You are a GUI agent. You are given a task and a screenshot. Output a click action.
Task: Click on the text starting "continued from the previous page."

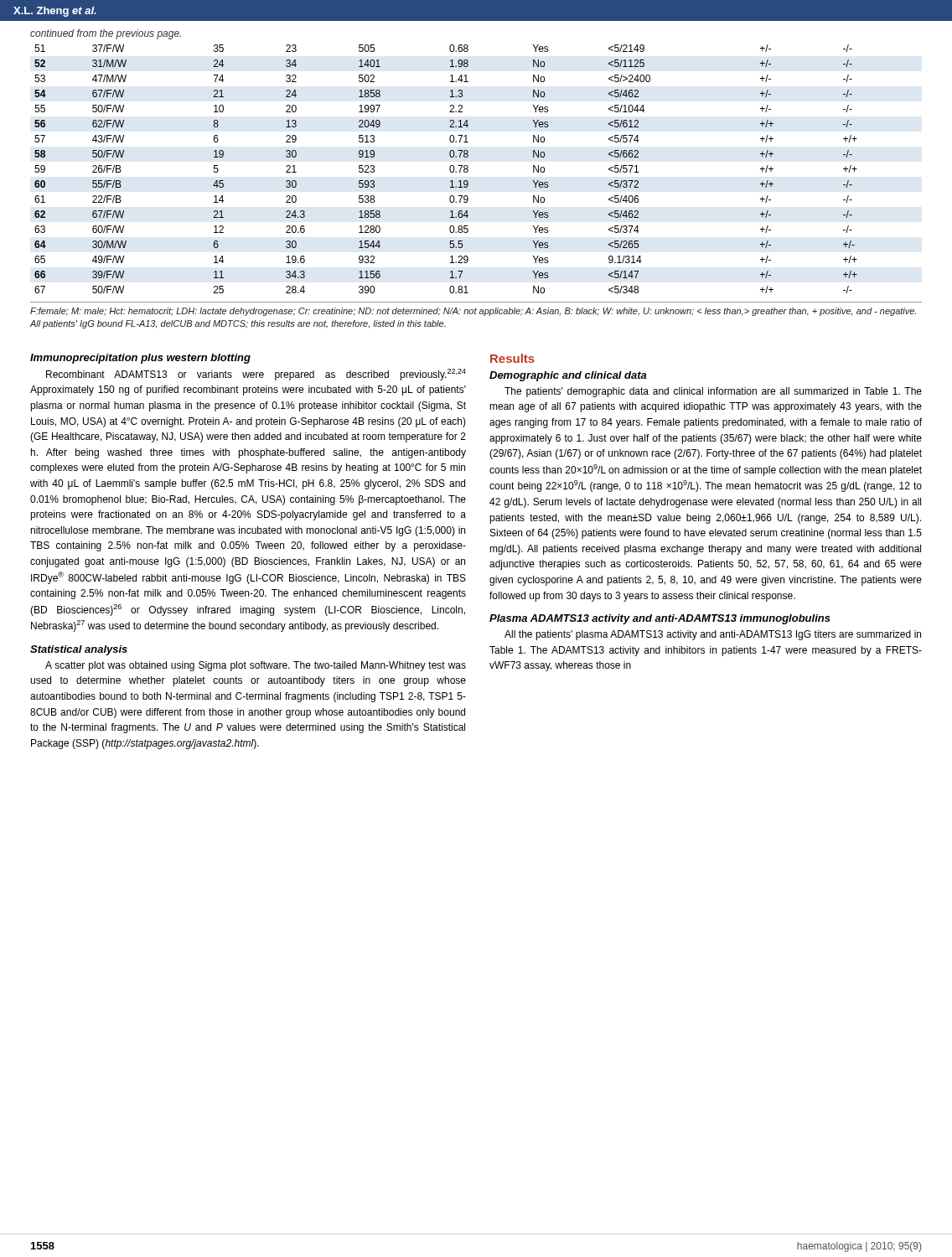(x=106, y=33)
